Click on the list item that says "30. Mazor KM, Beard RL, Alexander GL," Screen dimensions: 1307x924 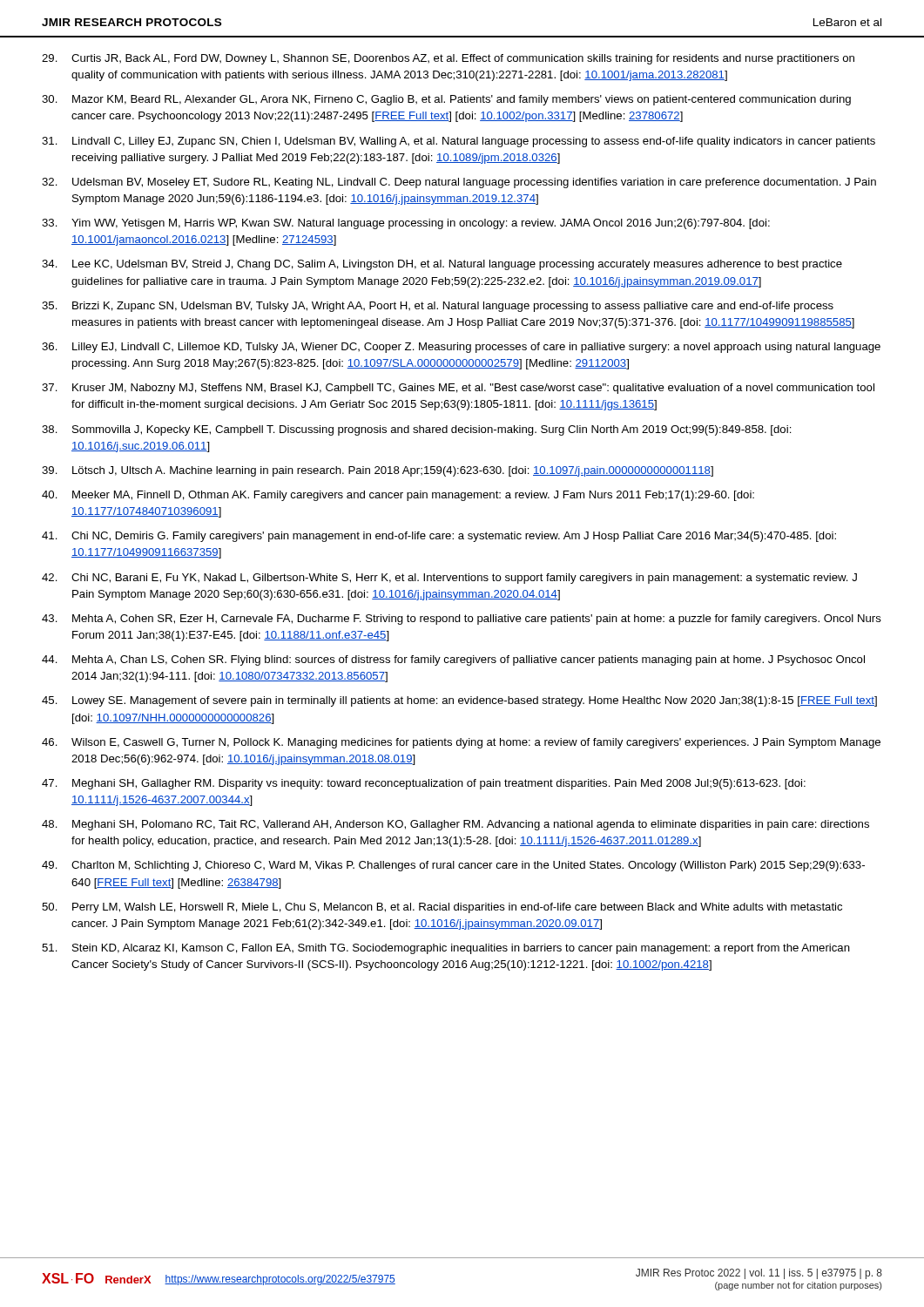click(462, 108)
